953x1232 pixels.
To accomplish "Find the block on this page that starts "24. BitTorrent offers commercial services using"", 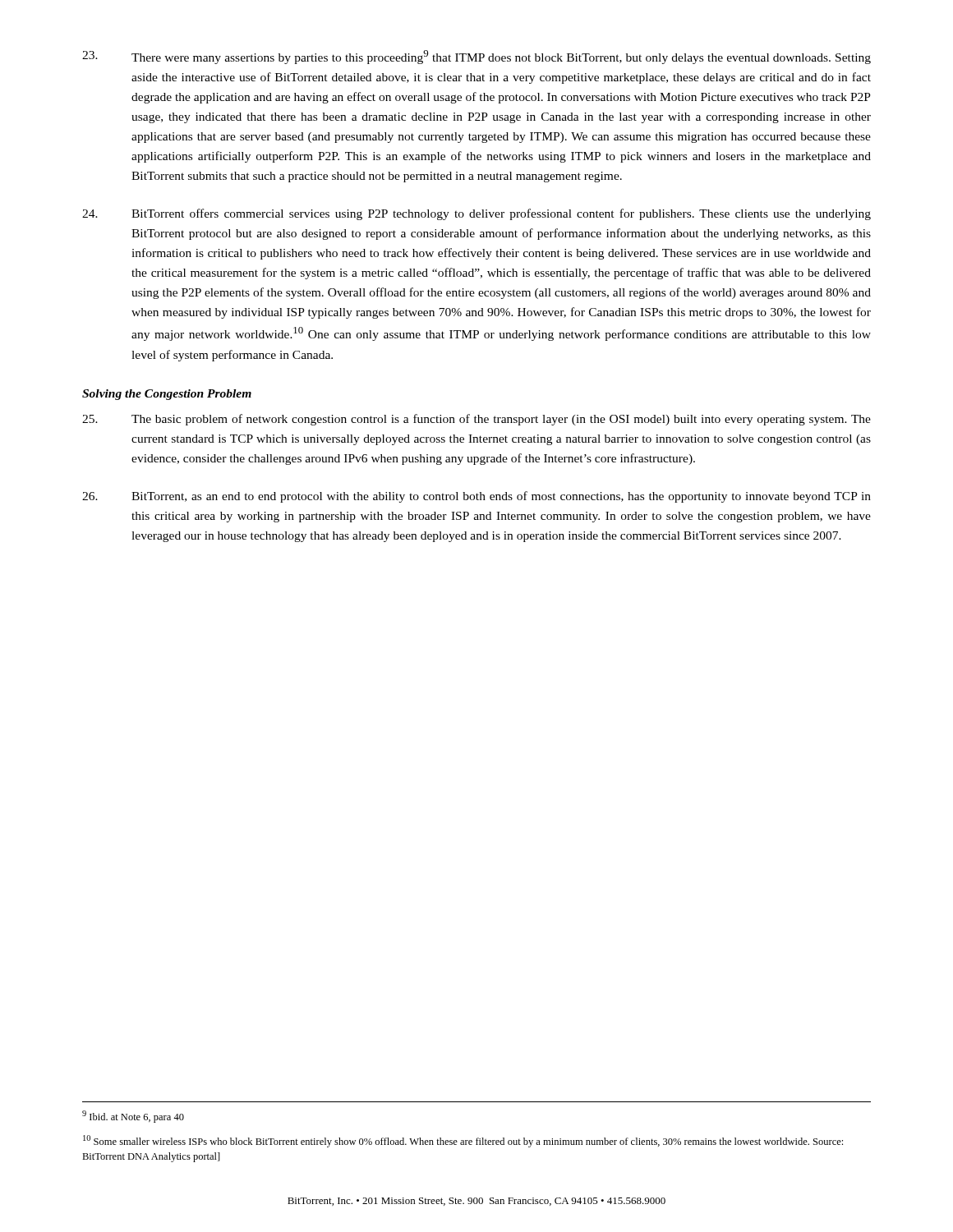I will click(x=476, y=284).
